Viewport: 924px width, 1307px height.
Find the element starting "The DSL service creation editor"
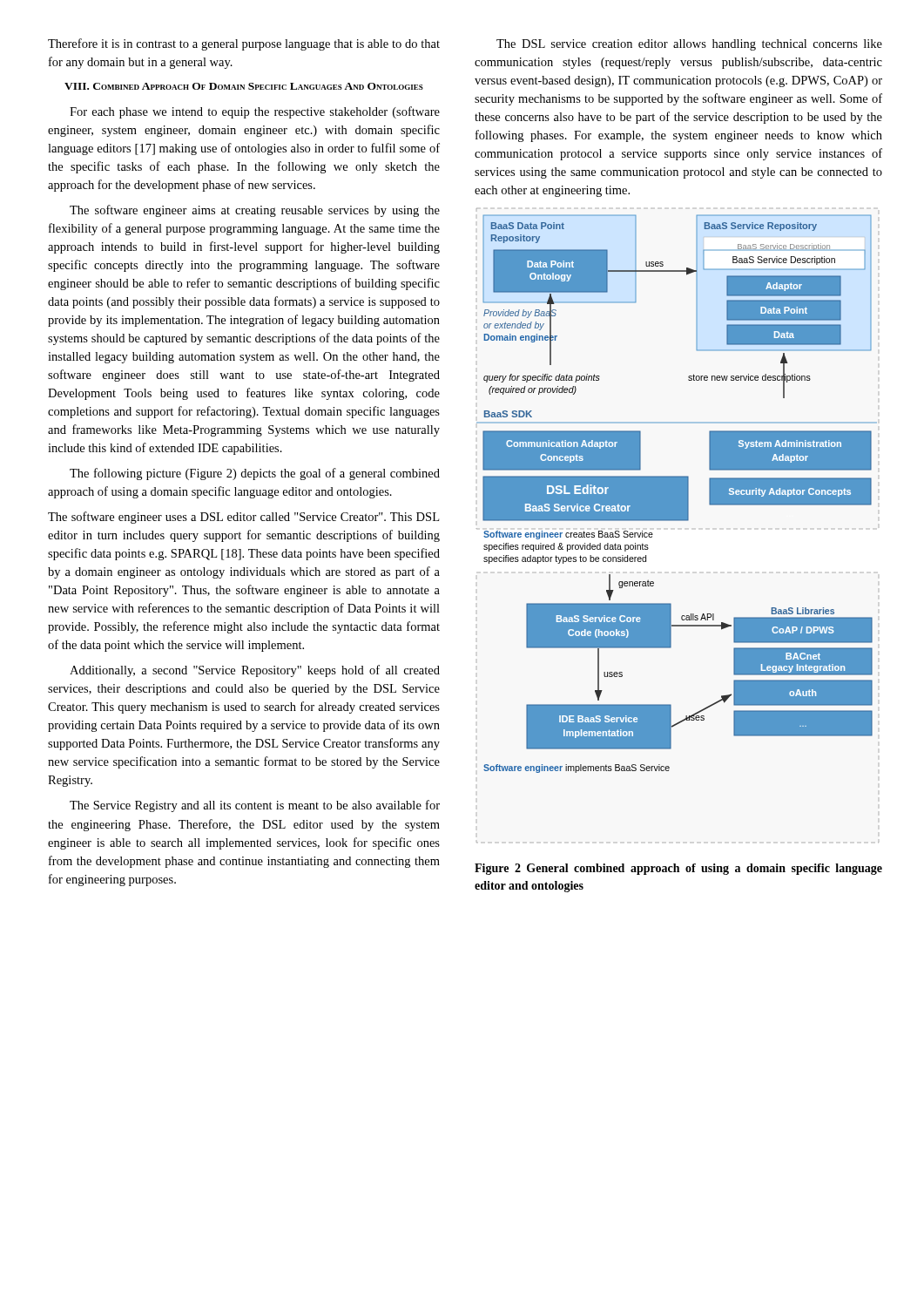678,117
